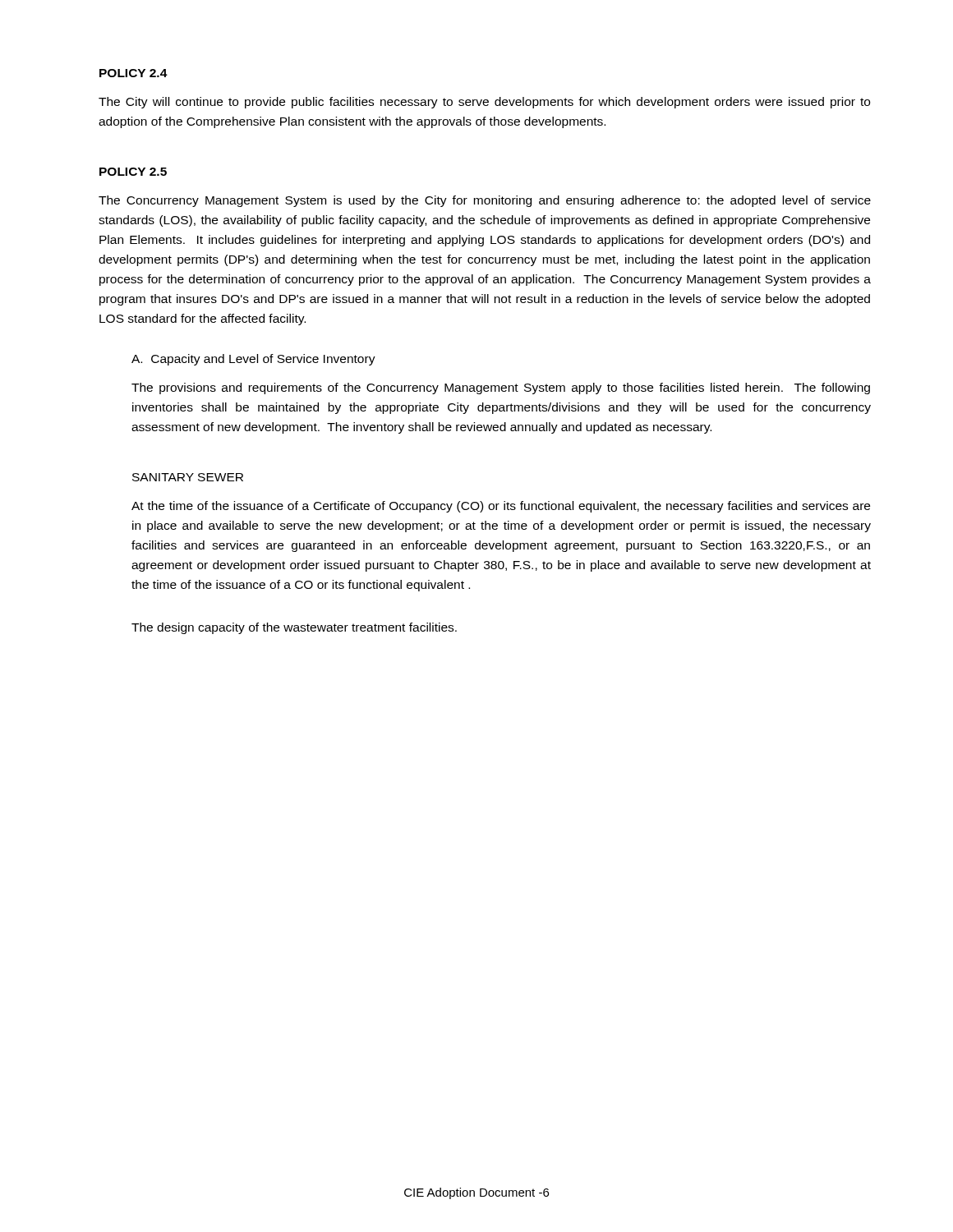Navigate to the block starting "The design capacity of the wastewater treatment"
The width and height of the screenshot is (953, 1232).
(295, 627)
